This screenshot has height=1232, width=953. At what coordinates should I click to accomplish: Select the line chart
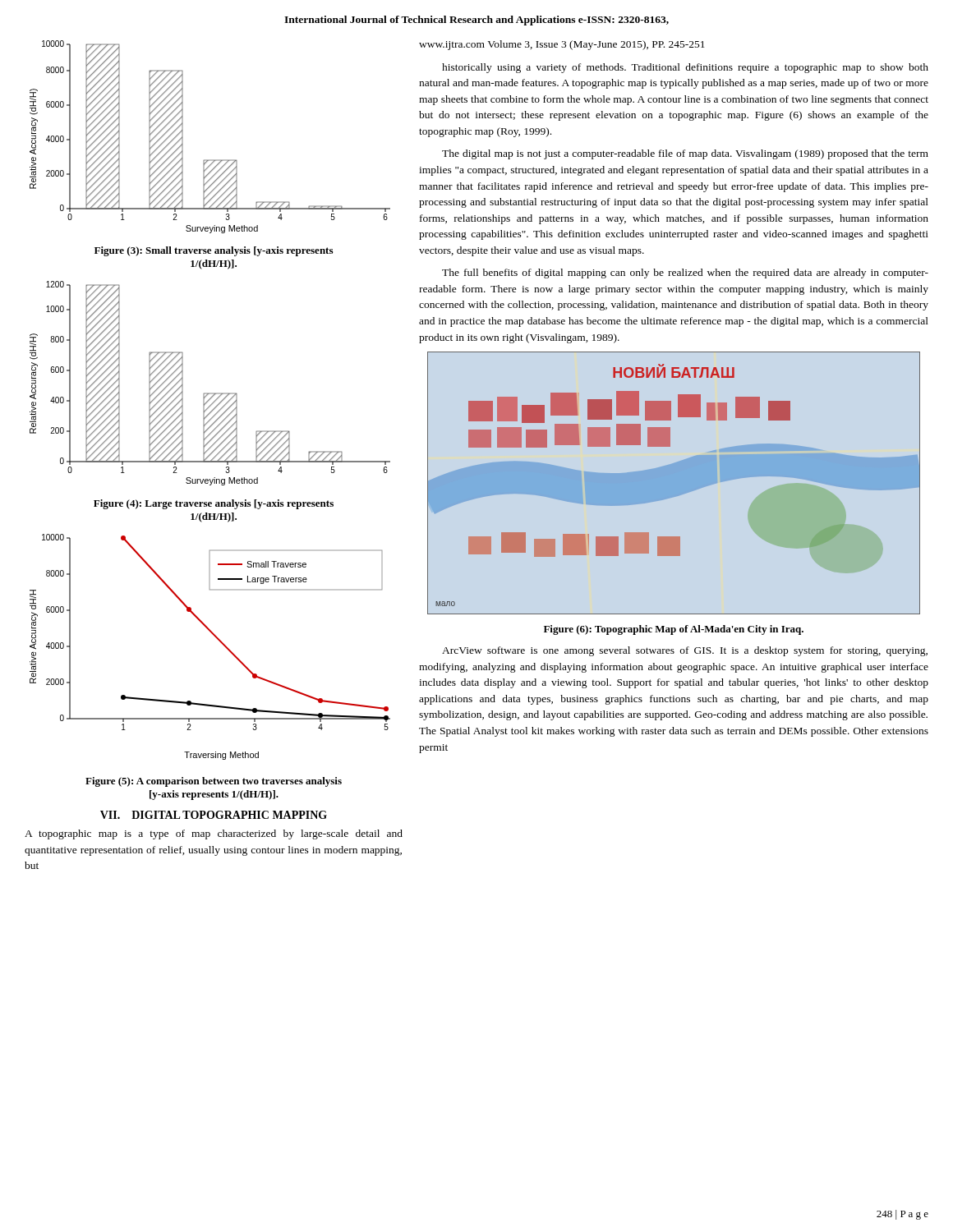tap(214, 650)
